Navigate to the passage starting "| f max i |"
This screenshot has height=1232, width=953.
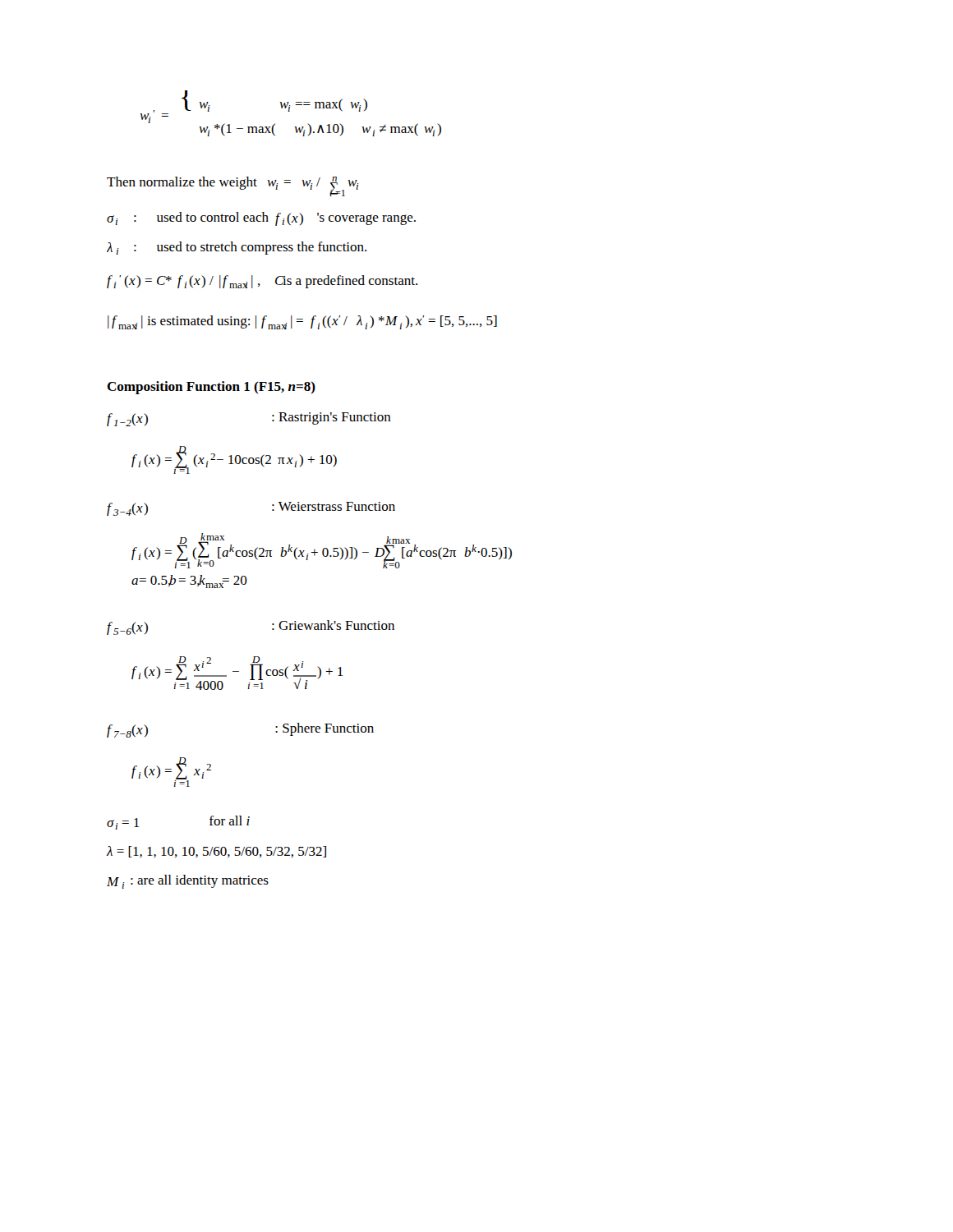[x=353, y=321]
